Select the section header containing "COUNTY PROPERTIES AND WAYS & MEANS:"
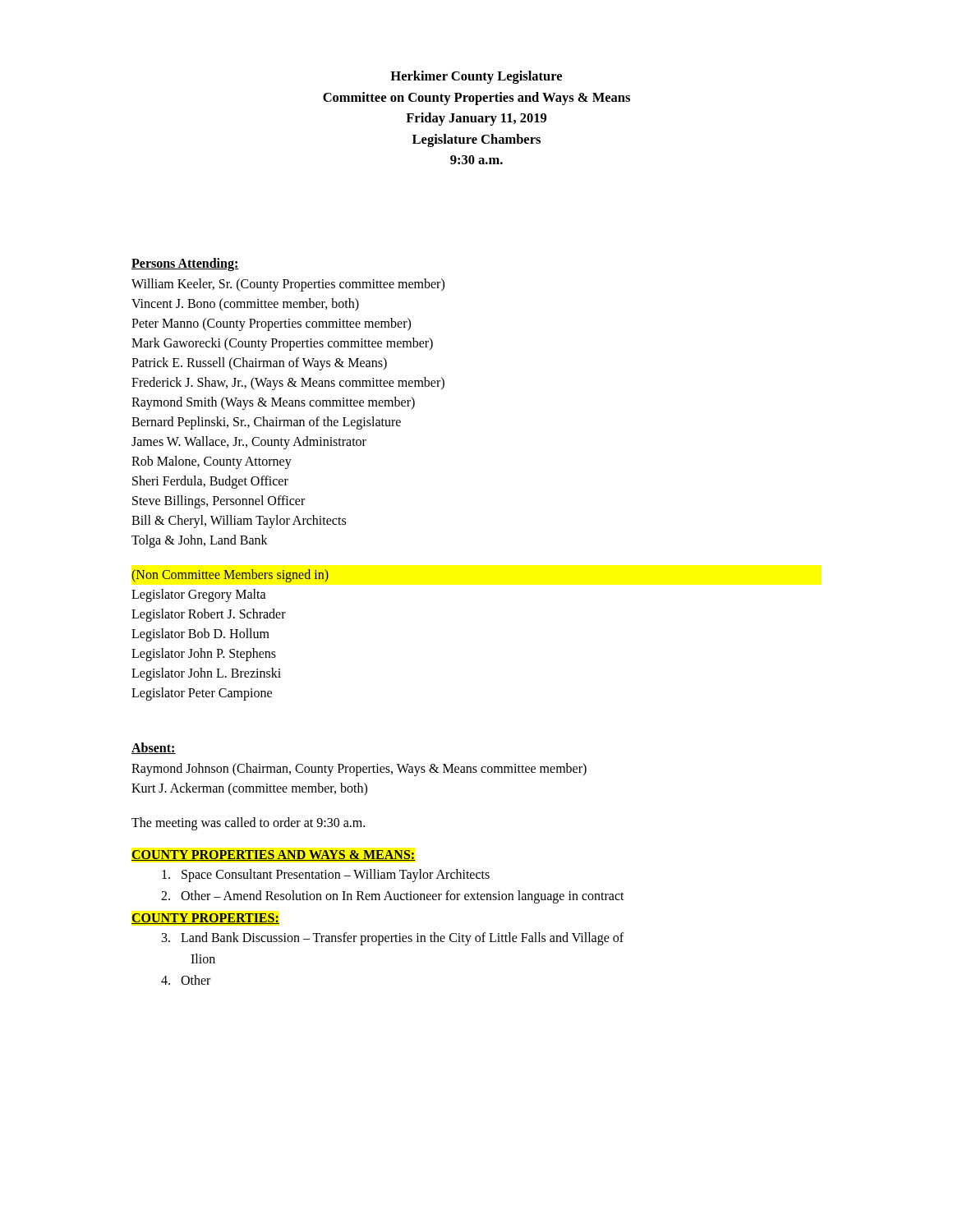 (273, 854)
